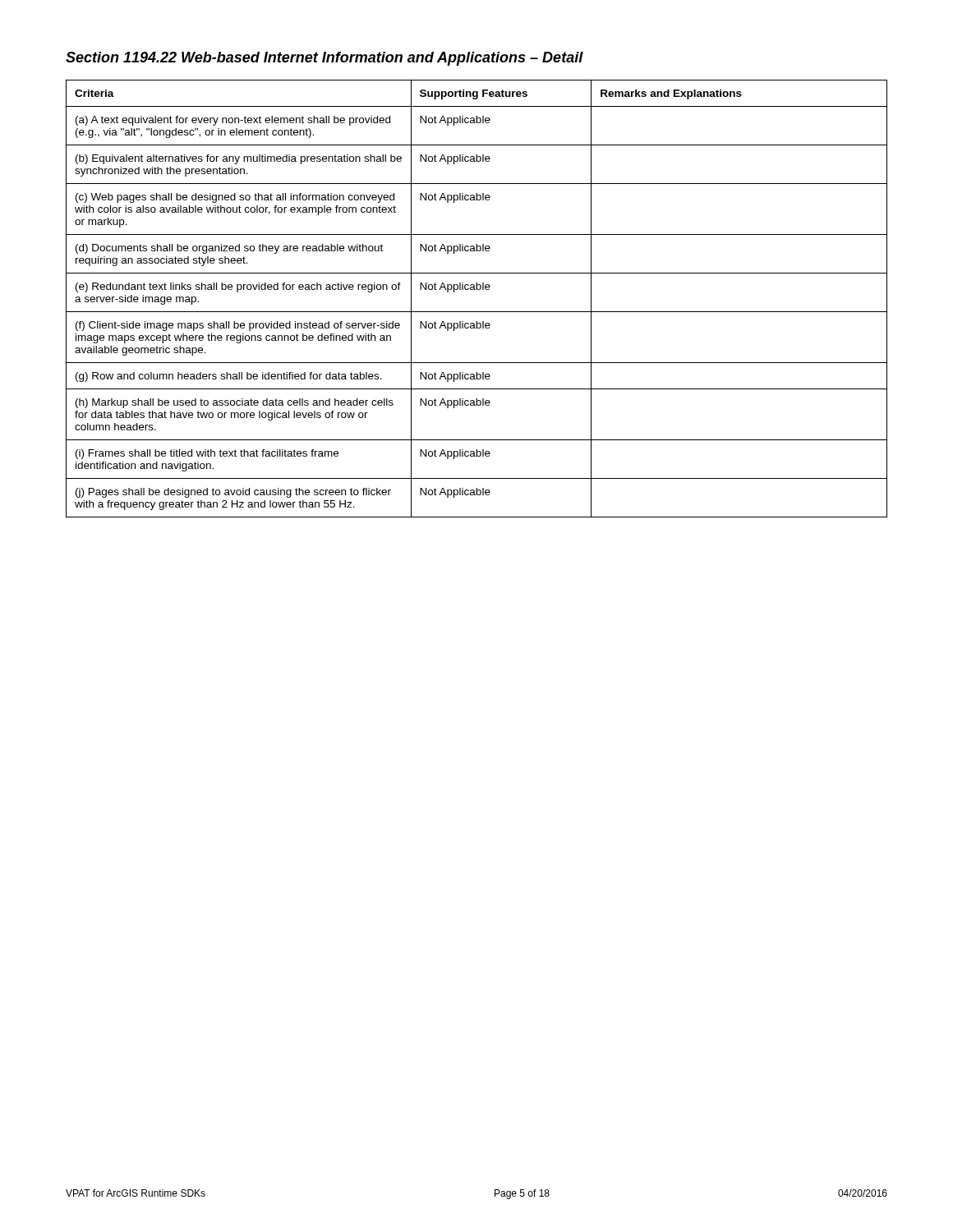This screenshot has width=953, height=1232.
Task: Click on the passage starting "Section 1194.22 Web-based Internet Information"
Action: (324, 57)
